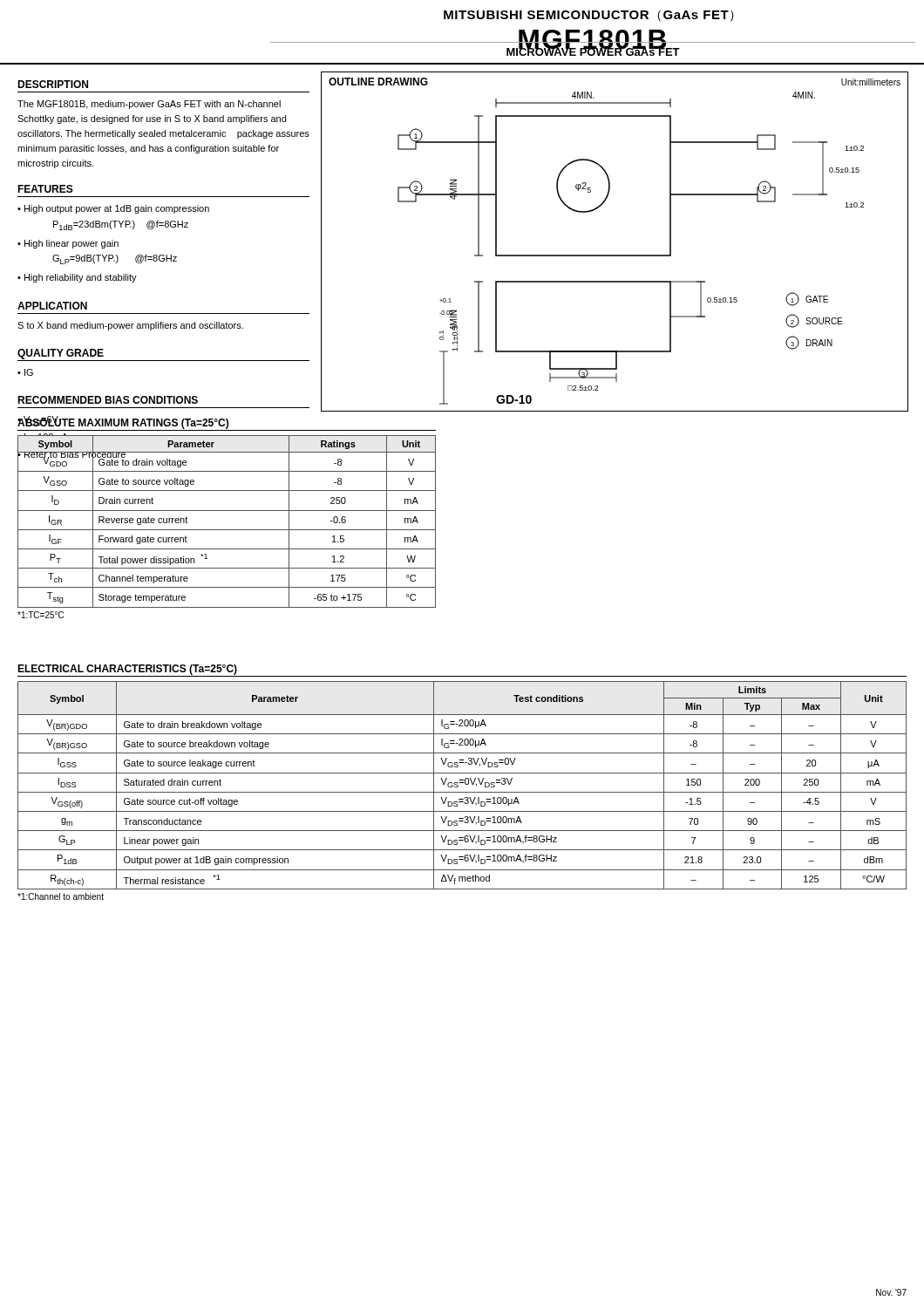Select the list item that reads "• High linear power gain"
924x1308 pixels.
(x=68, y=243)
